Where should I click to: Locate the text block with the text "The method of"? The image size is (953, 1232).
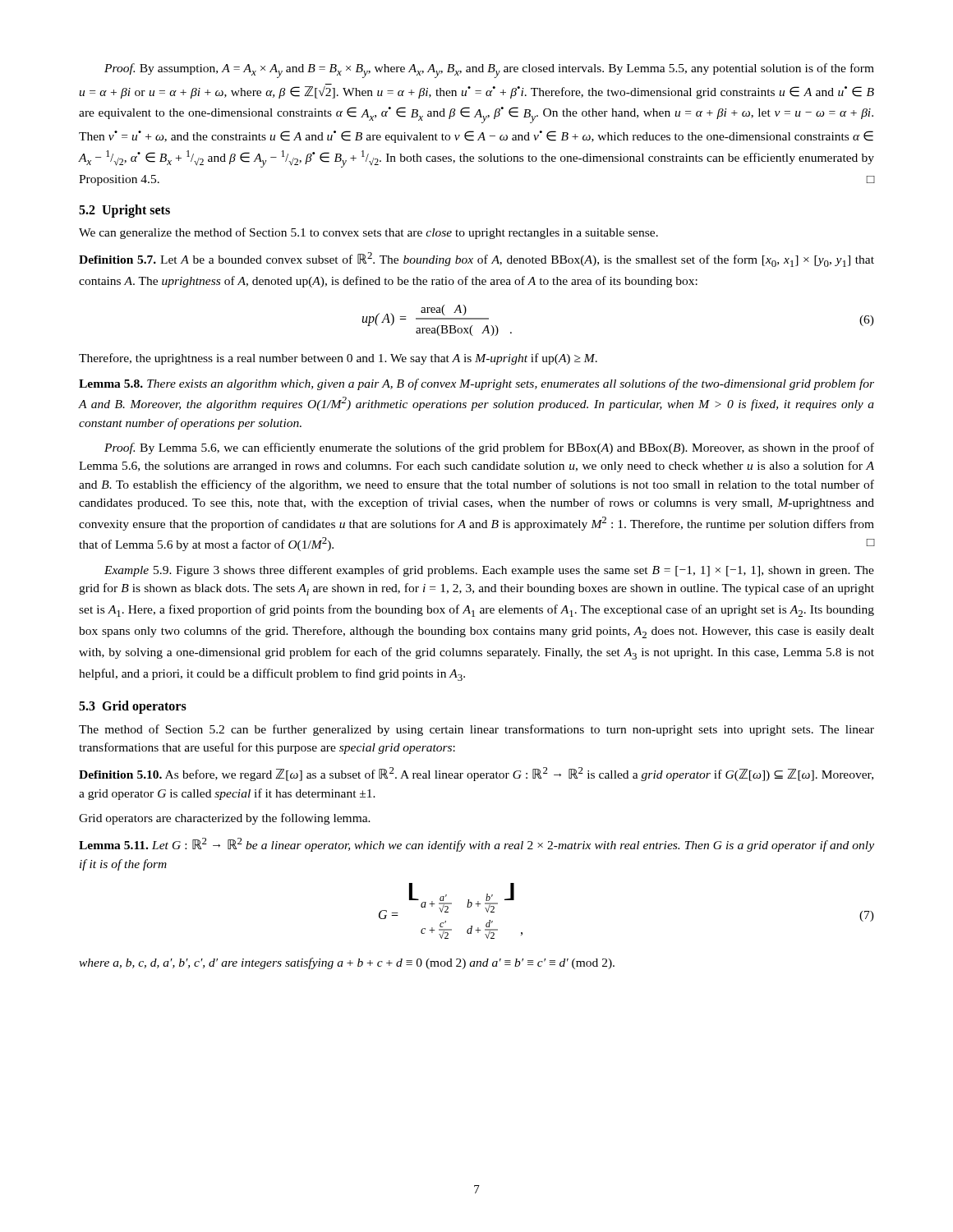[x=476, y=738]
